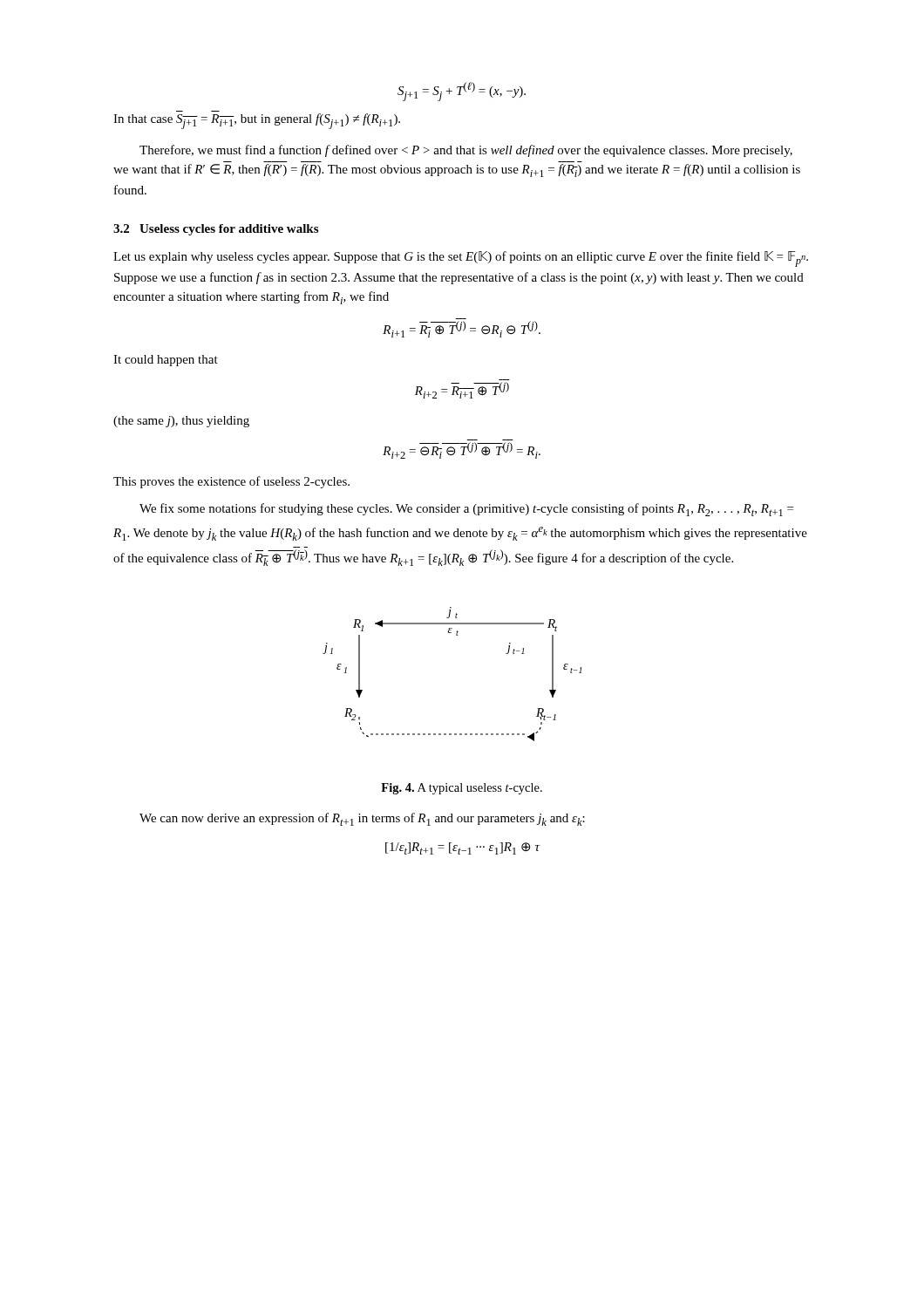The height and width of the screenshot is (1308, 924).
Task: Find the text block that reads "Therefore, we must find a"
Action: [x=457, y=170]
